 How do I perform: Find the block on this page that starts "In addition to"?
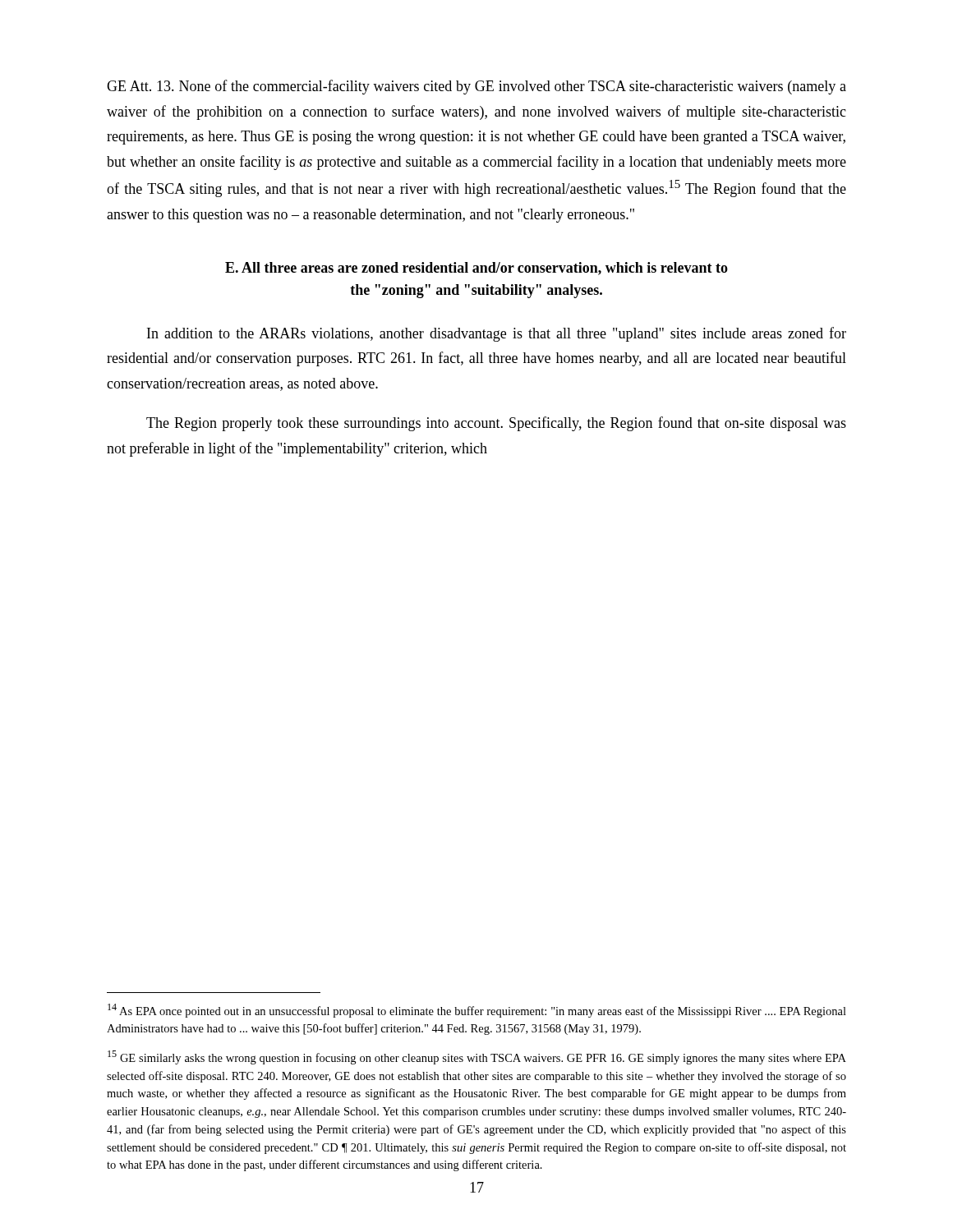point(476,359)
